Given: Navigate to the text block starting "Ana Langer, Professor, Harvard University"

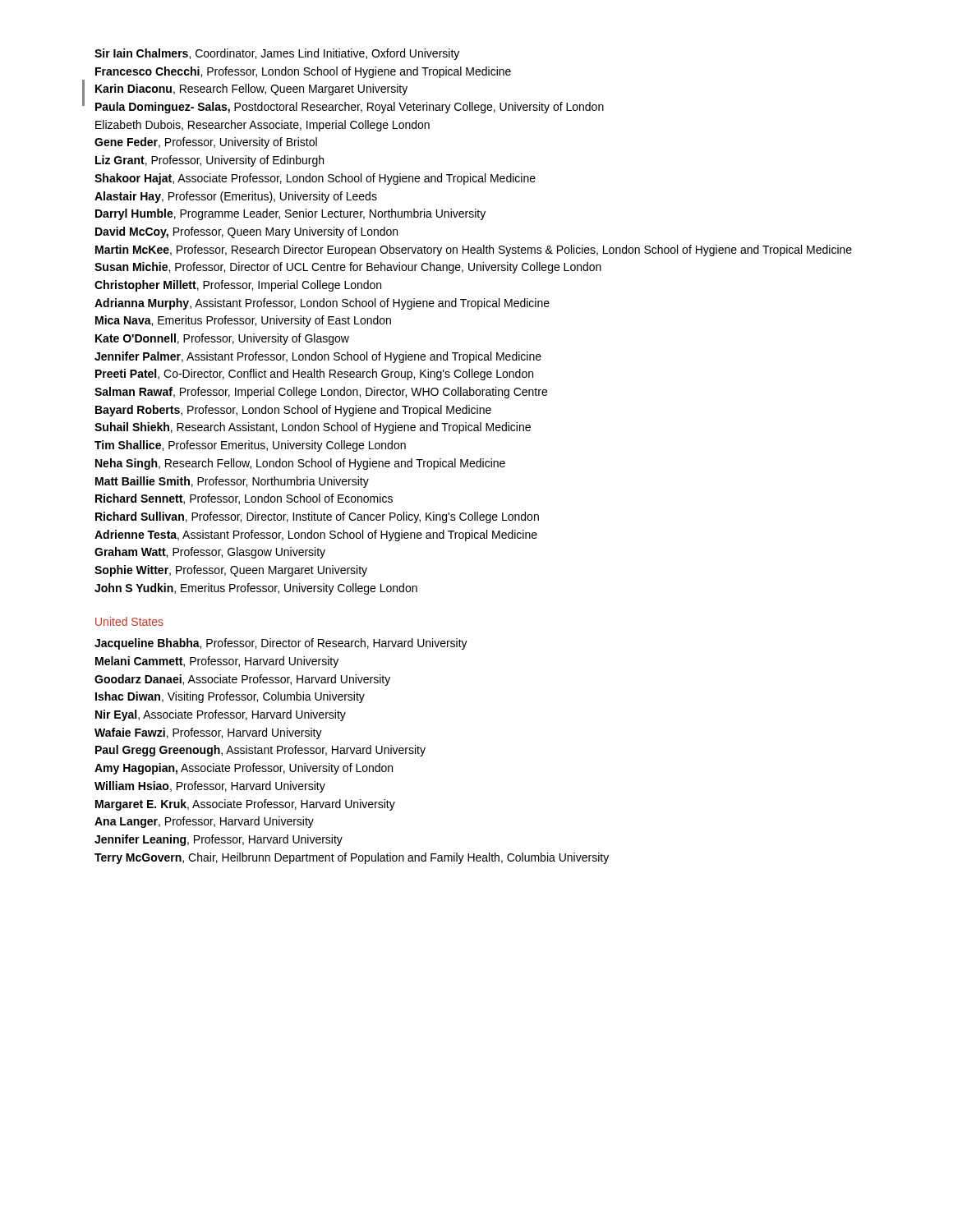Looking at the screenshot, I should point(204,821).
